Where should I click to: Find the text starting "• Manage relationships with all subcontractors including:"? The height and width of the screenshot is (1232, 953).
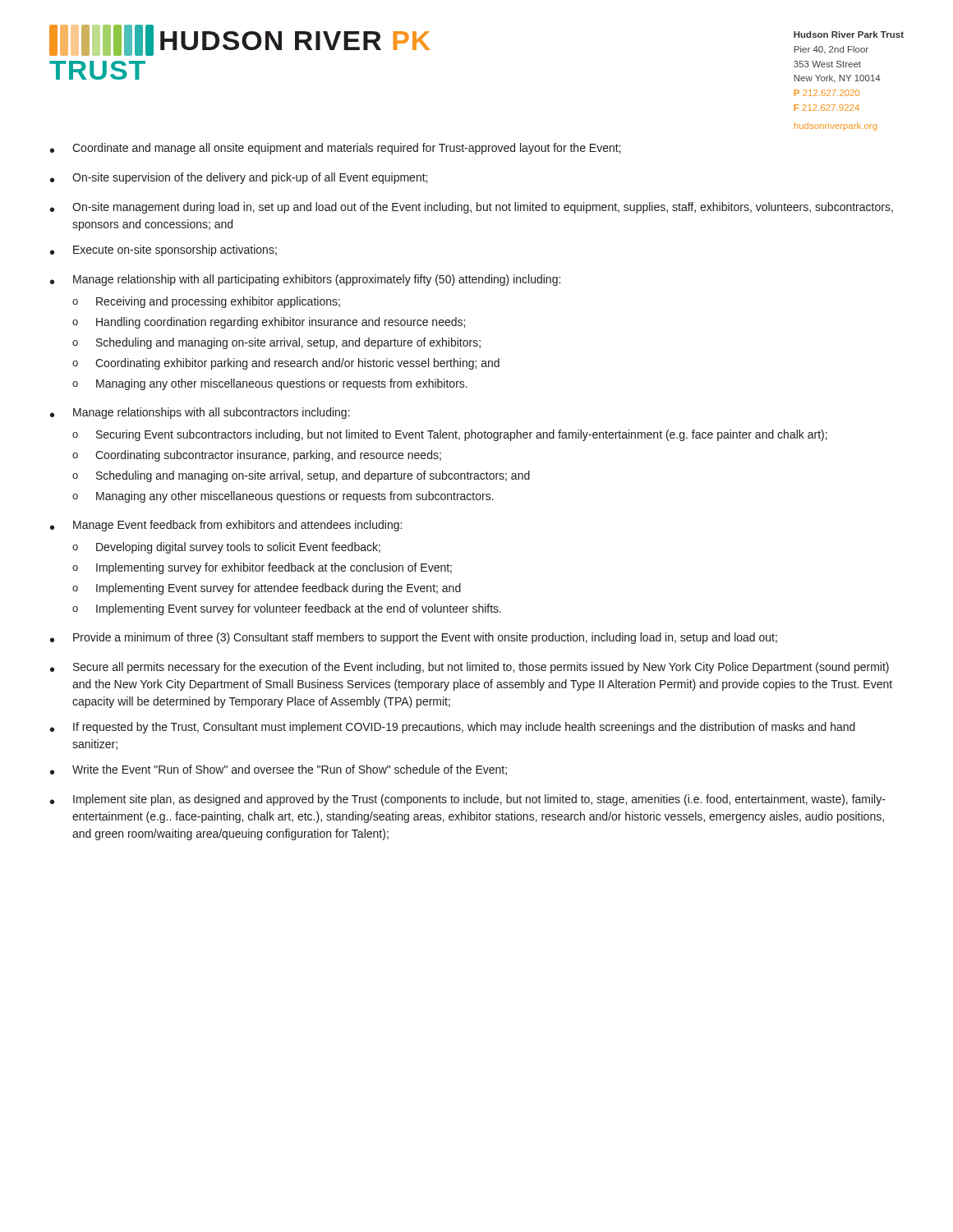click(200, 413)
